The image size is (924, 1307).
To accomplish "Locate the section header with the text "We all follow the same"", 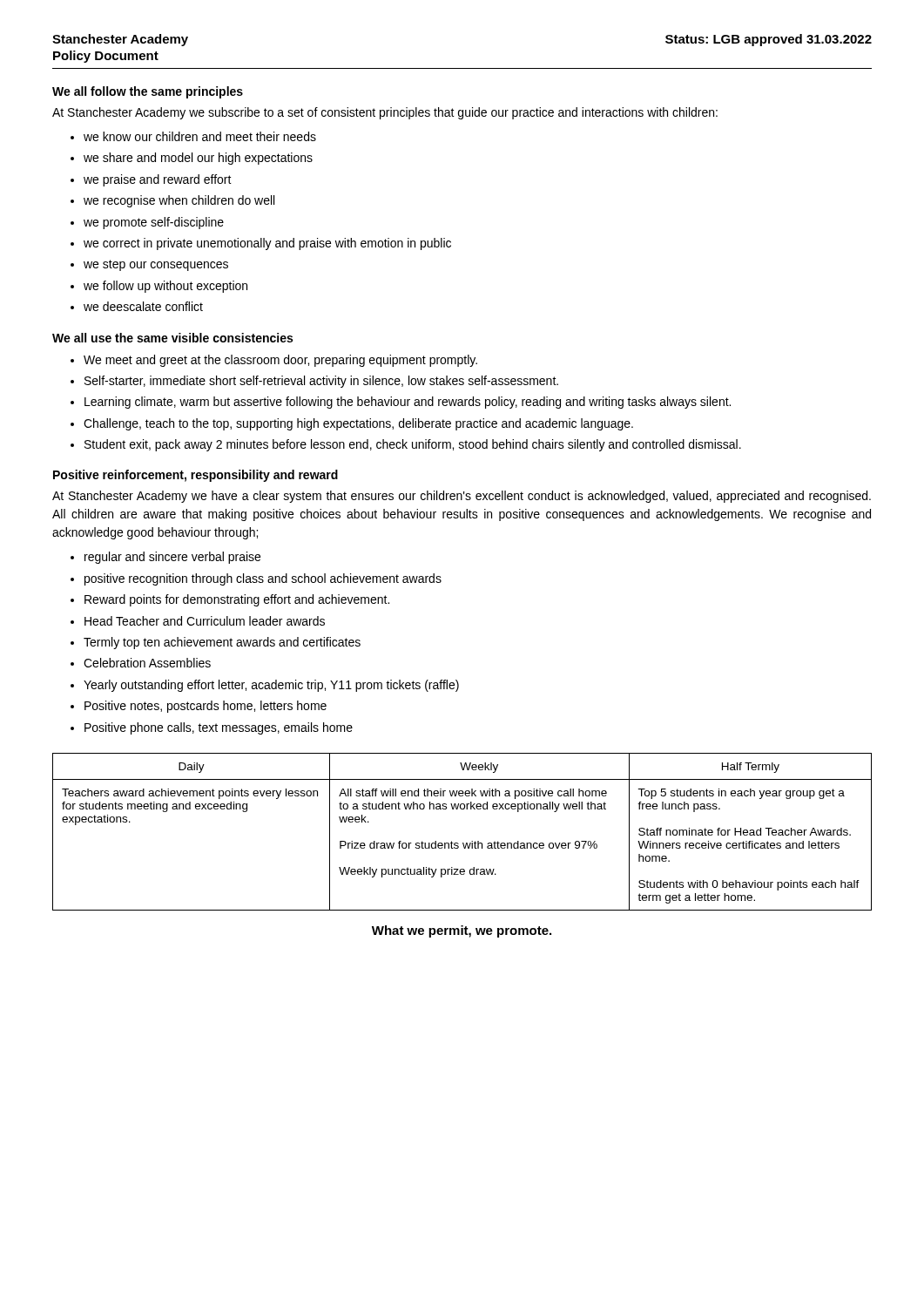I will coord(148,91).
